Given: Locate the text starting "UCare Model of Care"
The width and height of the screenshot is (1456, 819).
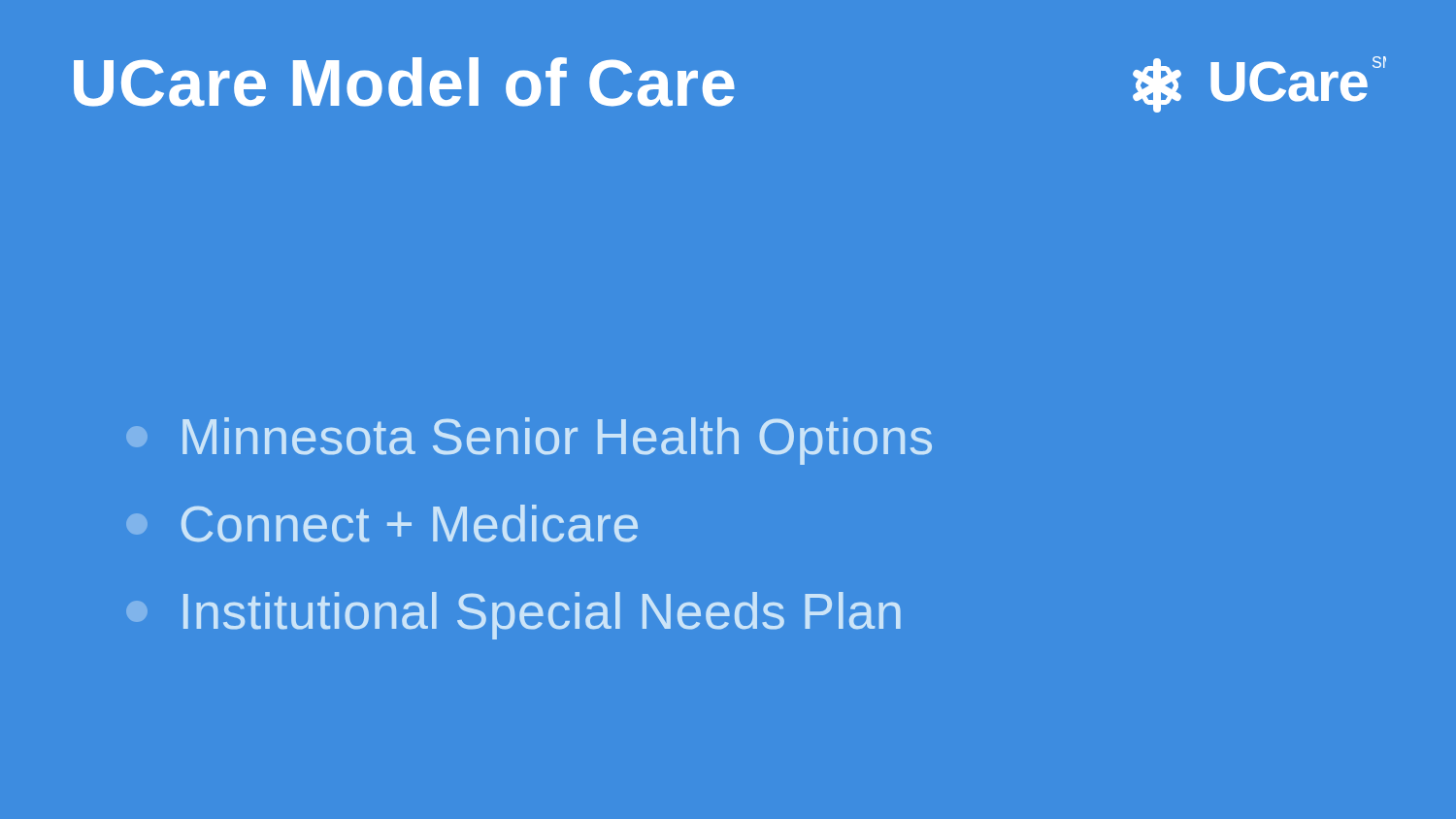Looking at the screenshot, I should pos(404,83).
